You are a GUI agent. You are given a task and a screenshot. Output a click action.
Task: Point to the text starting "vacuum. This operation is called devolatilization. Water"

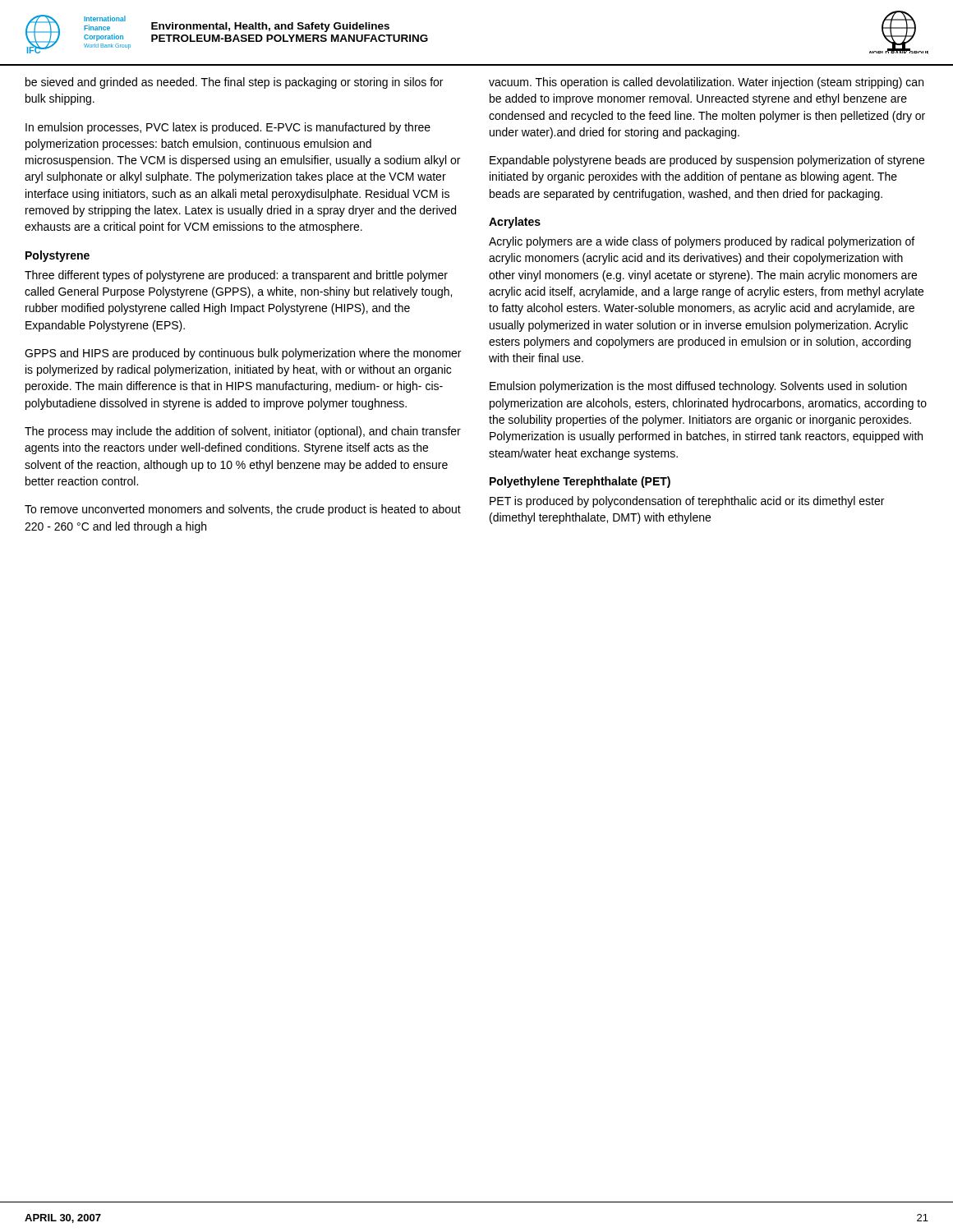click(x=707, y=107)
